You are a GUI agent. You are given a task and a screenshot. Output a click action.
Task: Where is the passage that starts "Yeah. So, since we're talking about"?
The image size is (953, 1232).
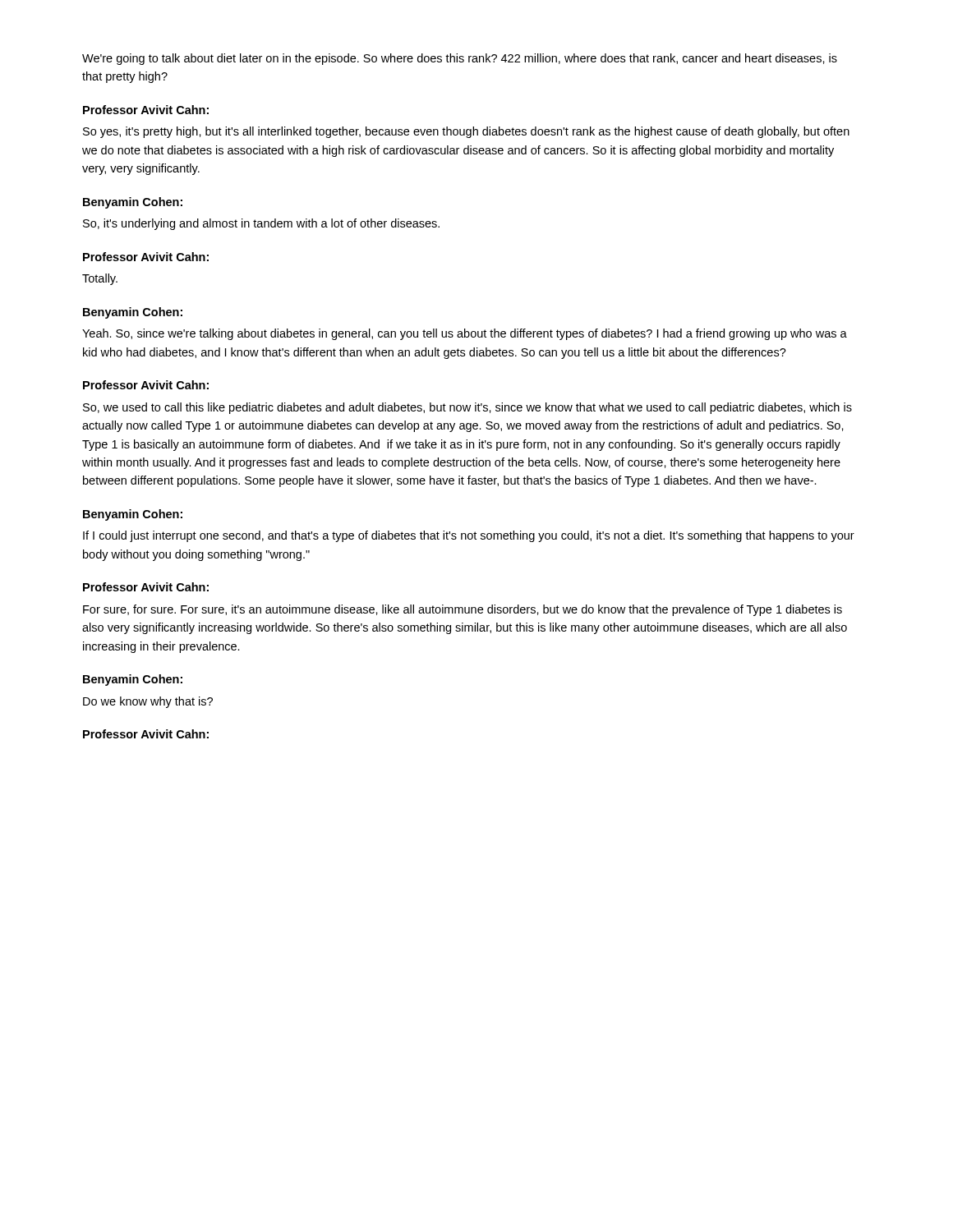tap(464, 343)
